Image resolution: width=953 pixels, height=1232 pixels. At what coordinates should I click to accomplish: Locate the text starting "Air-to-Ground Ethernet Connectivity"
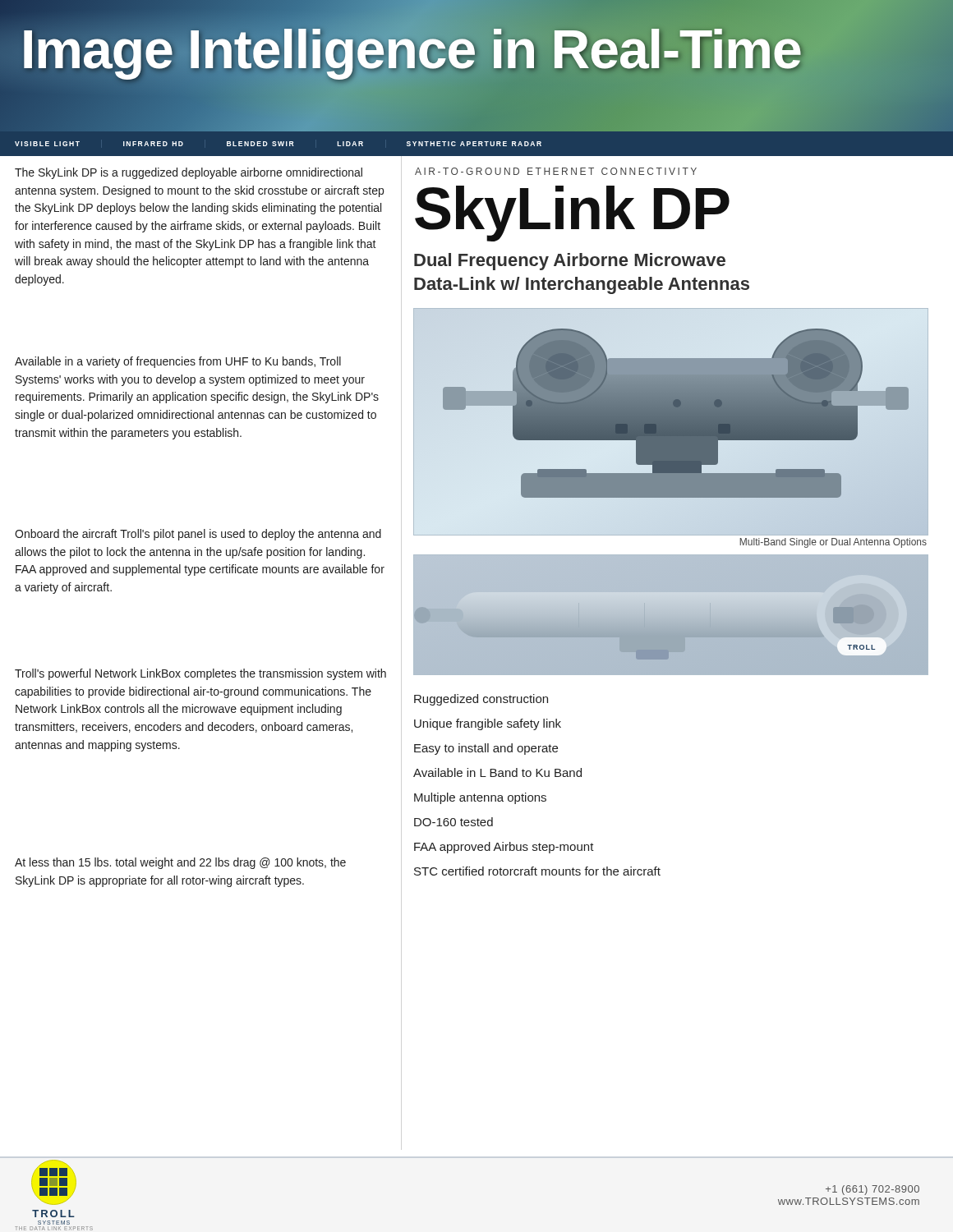[x=557, y=172]
